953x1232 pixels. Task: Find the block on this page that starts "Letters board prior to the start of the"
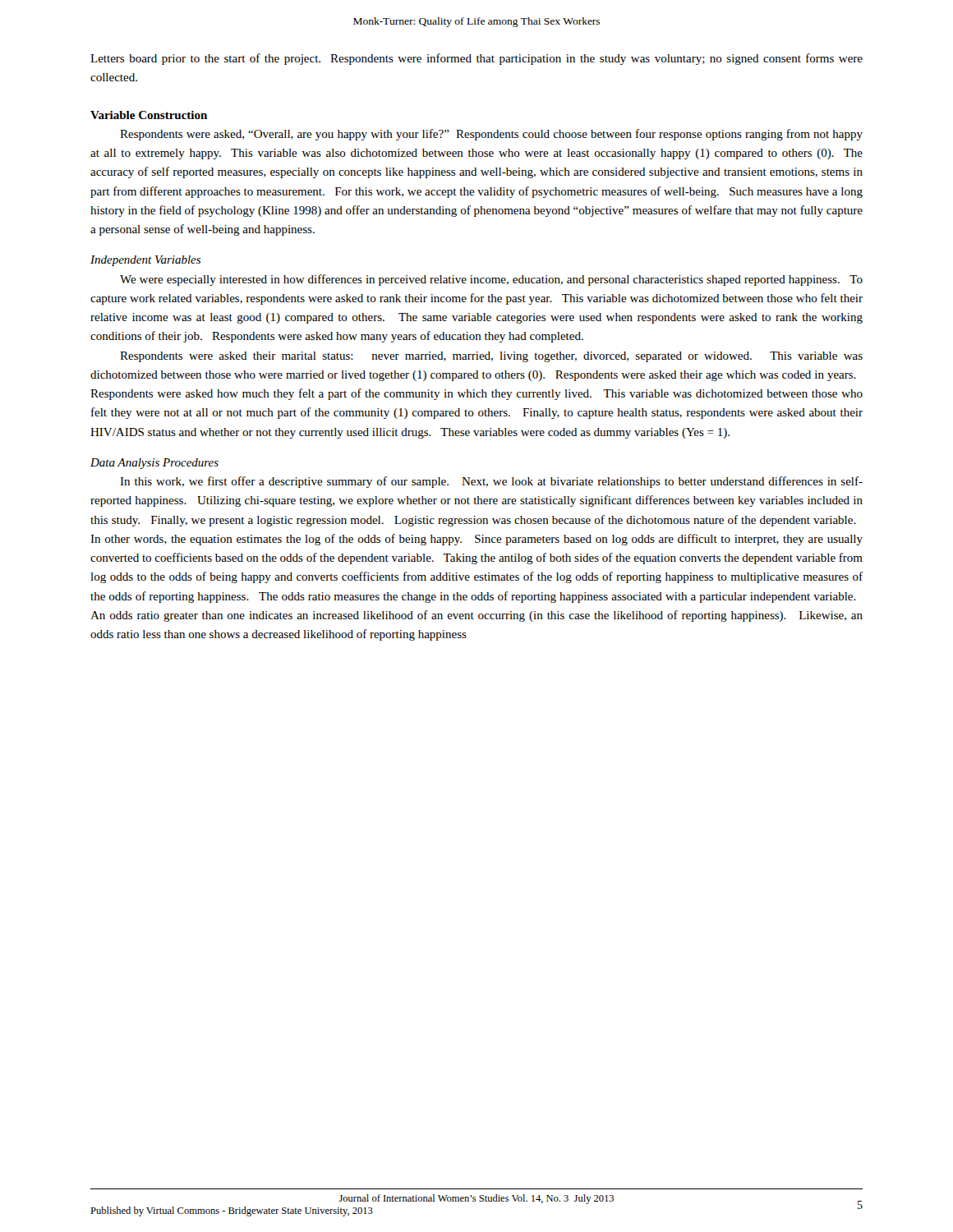(x=476, y=68)
